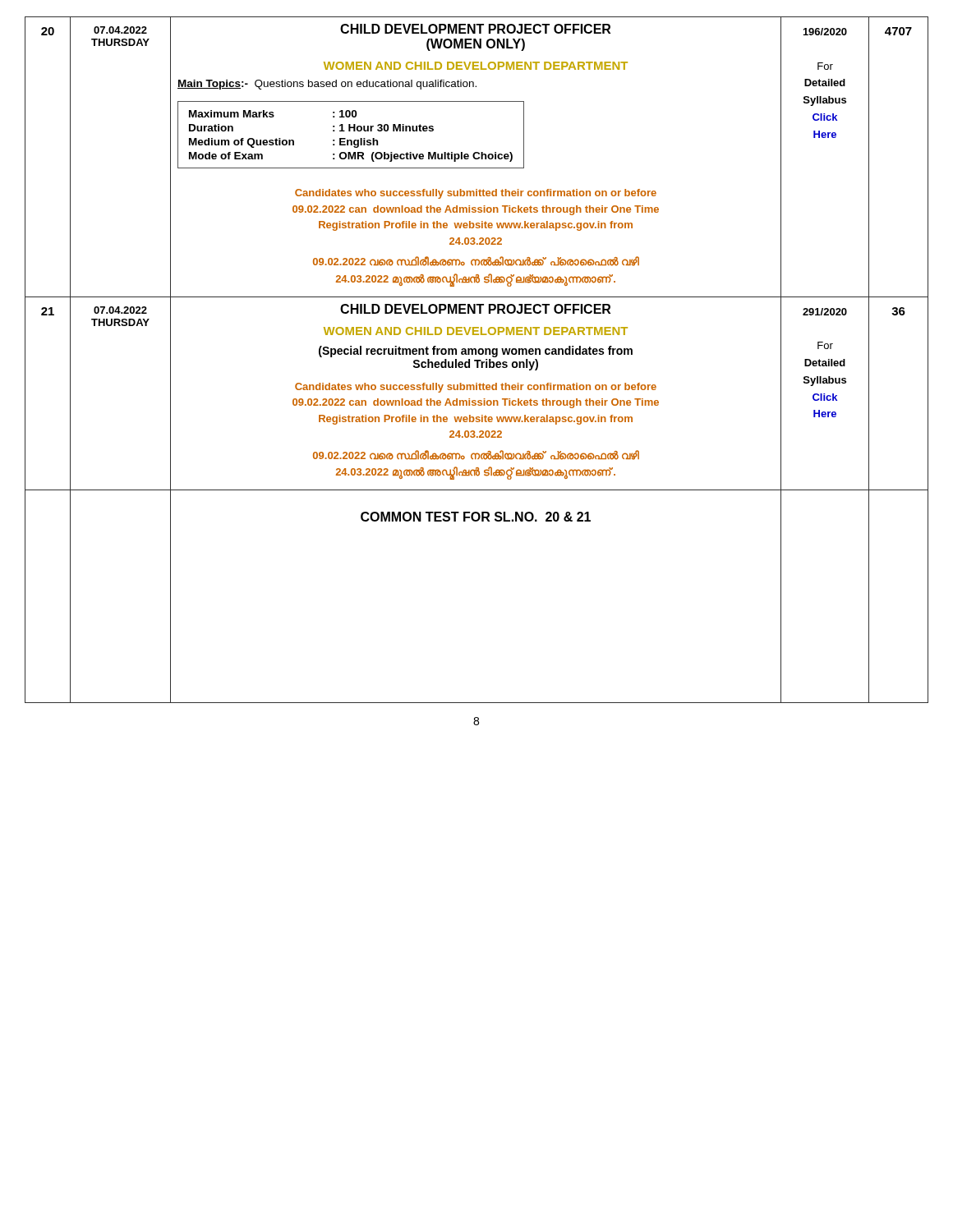953x1232 pixels.
Task: Click on the text block with the text "CHILD DEVELOPMENT PROJECT OFFICER(WOMEN ONLY) WOMEN"
Action: pos(476,155)
